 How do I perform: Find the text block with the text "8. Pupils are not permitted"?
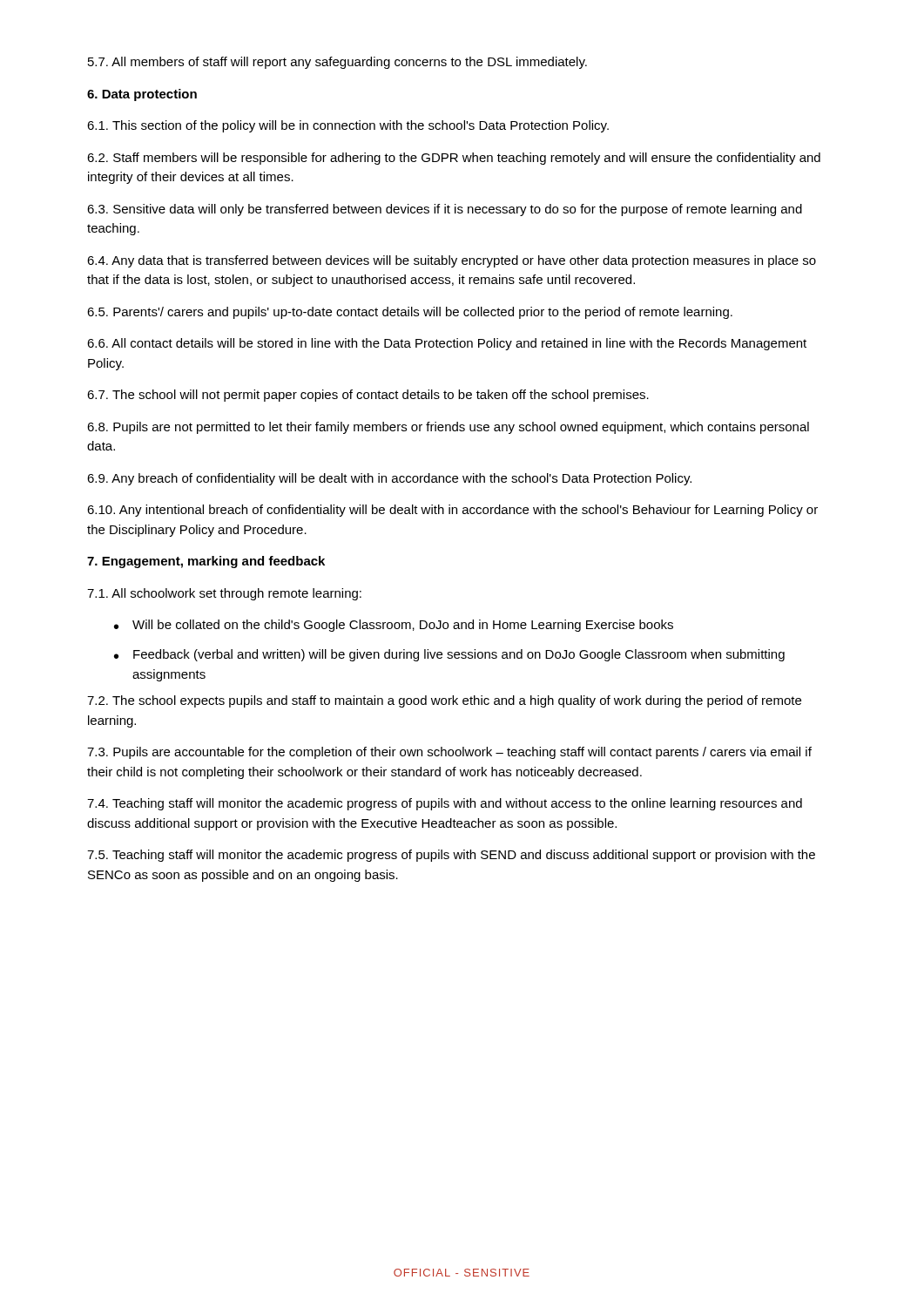[x=448, y=436]
